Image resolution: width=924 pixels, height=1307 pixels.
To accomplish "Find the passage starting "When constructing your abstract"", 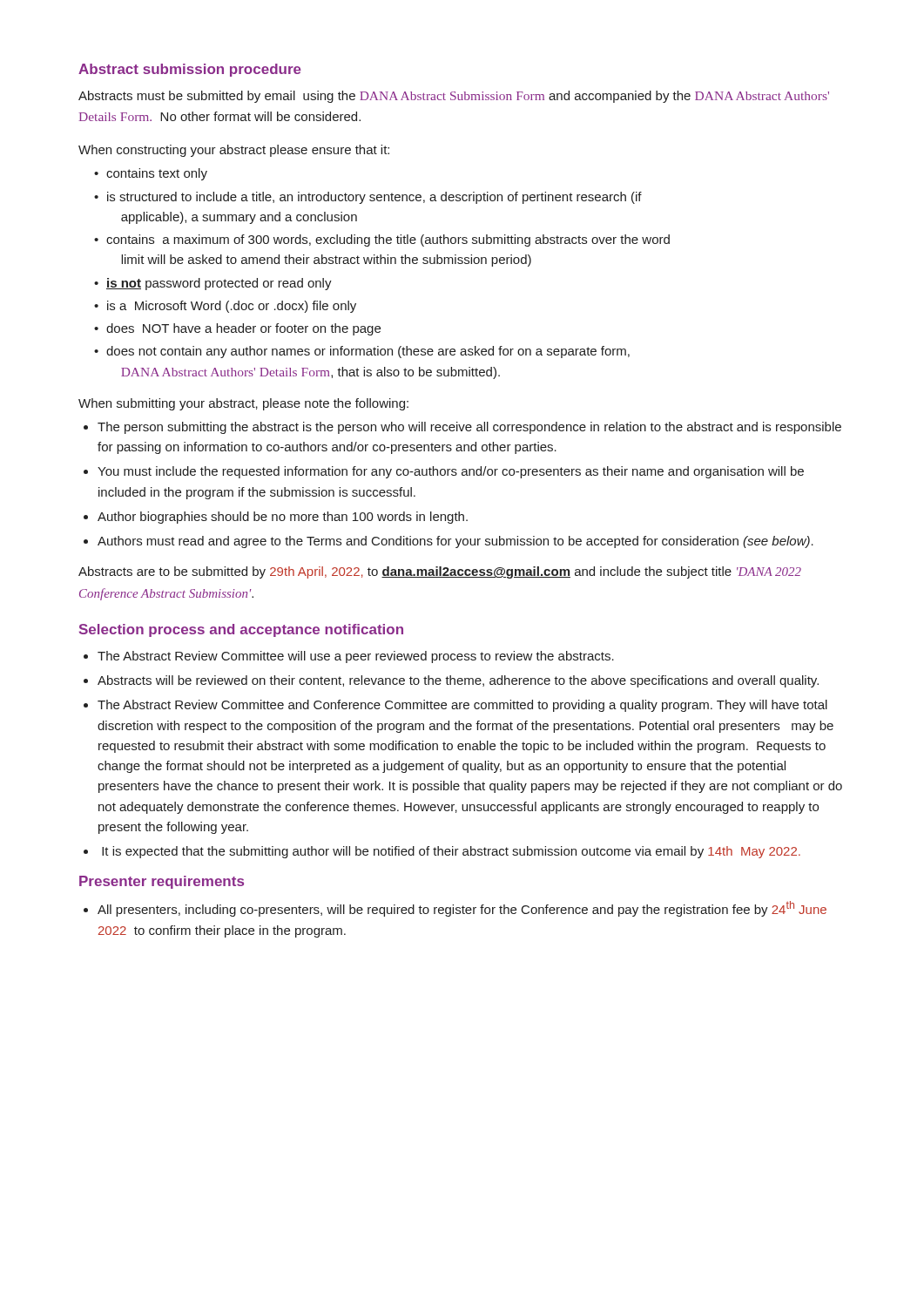I will pos(234,149).
